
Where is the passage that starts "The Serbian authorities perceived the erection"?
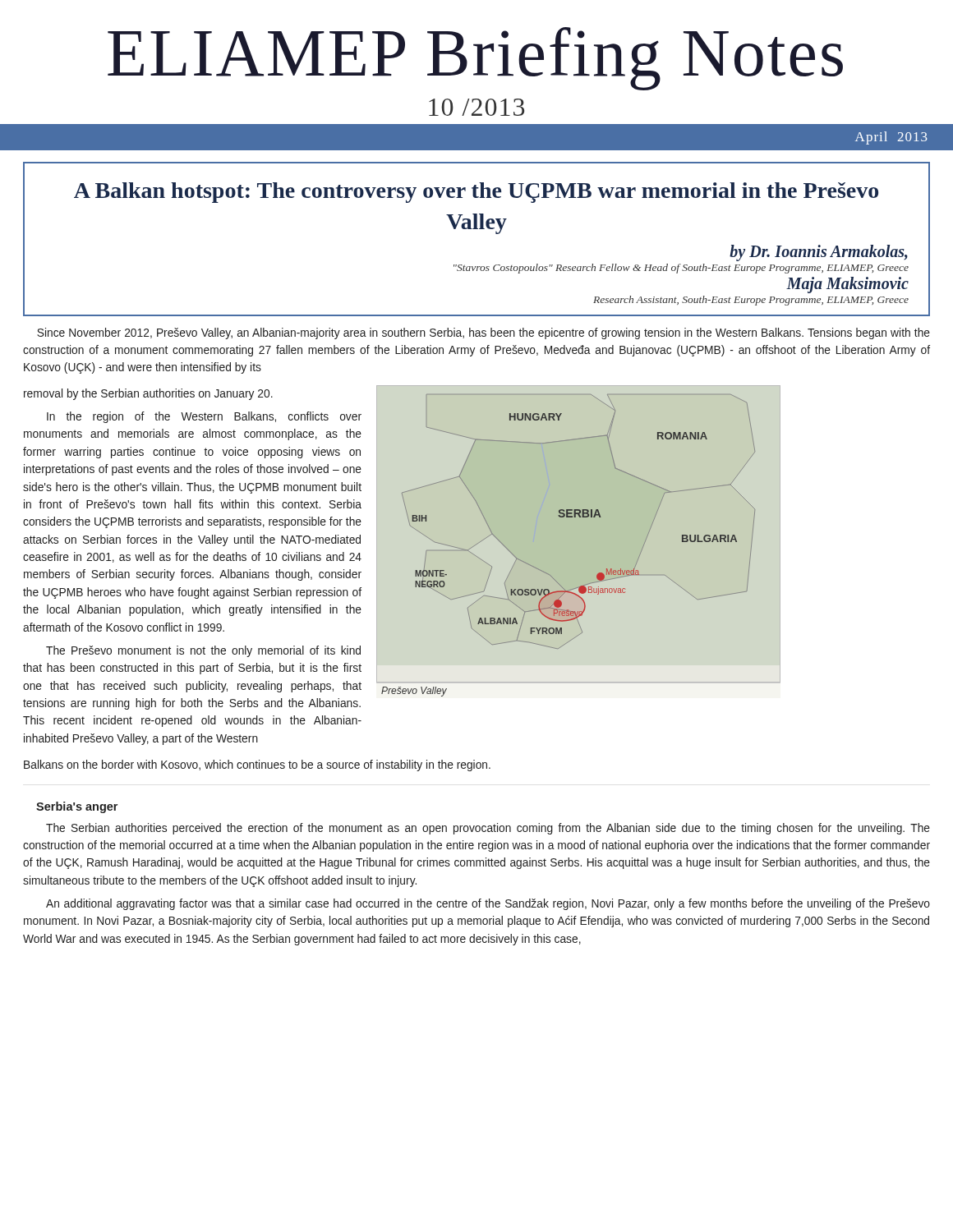[488, 829]
